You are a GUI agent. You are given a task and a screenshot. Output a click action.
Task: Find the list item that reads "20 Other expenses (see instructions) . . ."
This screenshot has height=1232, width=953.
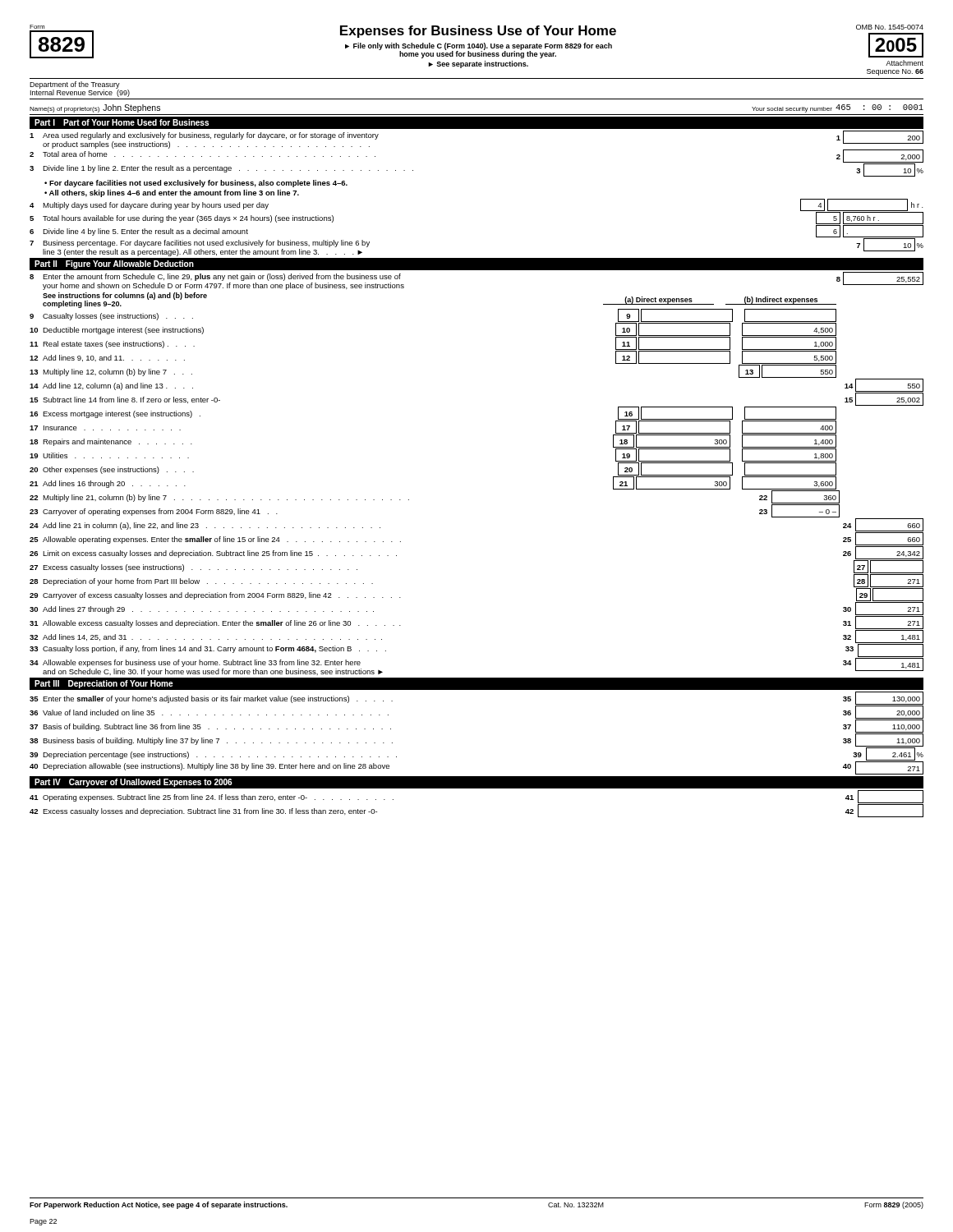pyautogui.click(x=103, y=469)
